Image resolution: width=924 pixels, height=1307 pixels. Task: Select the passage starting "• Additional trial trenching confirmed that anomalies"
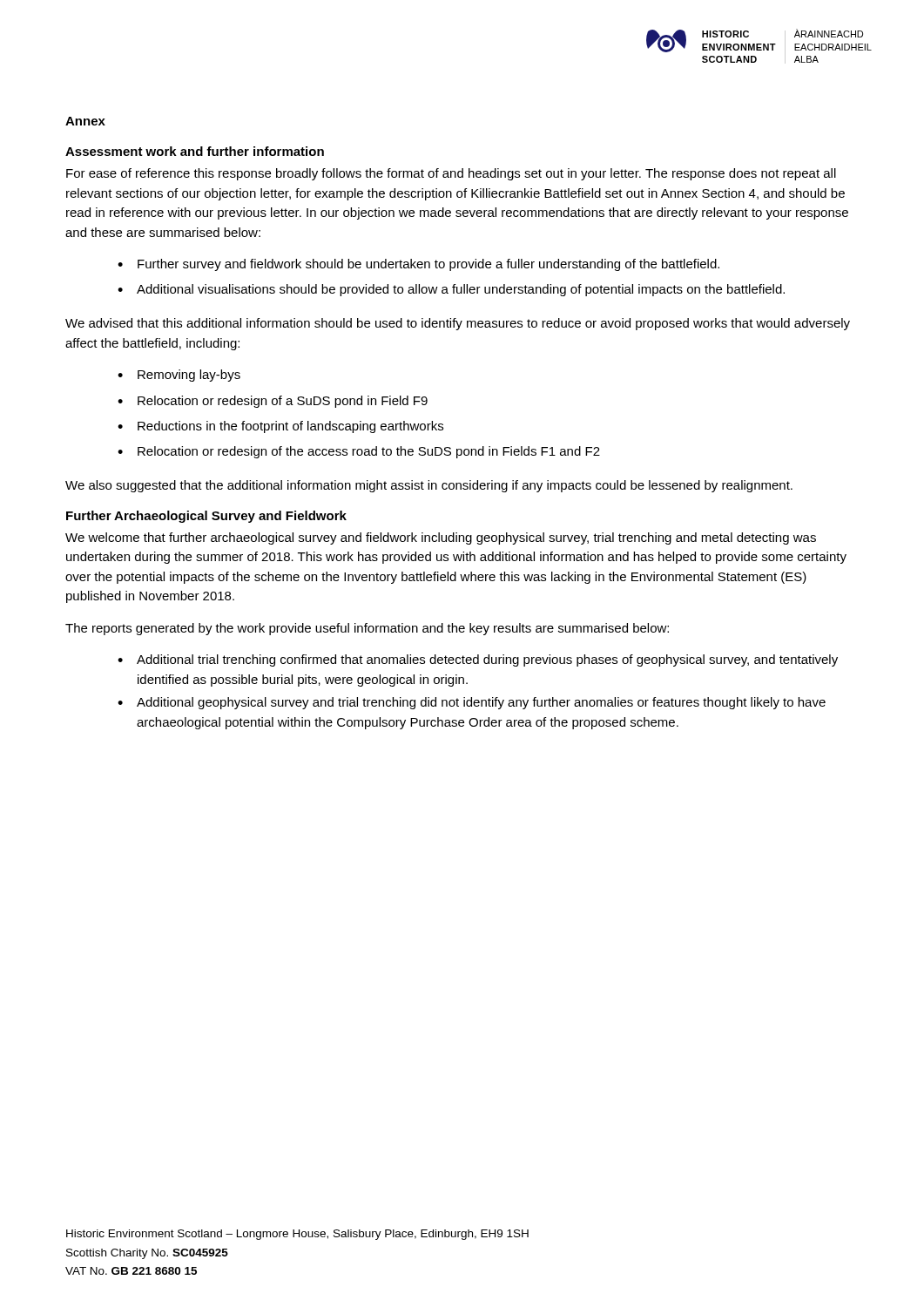pos(488,670)
